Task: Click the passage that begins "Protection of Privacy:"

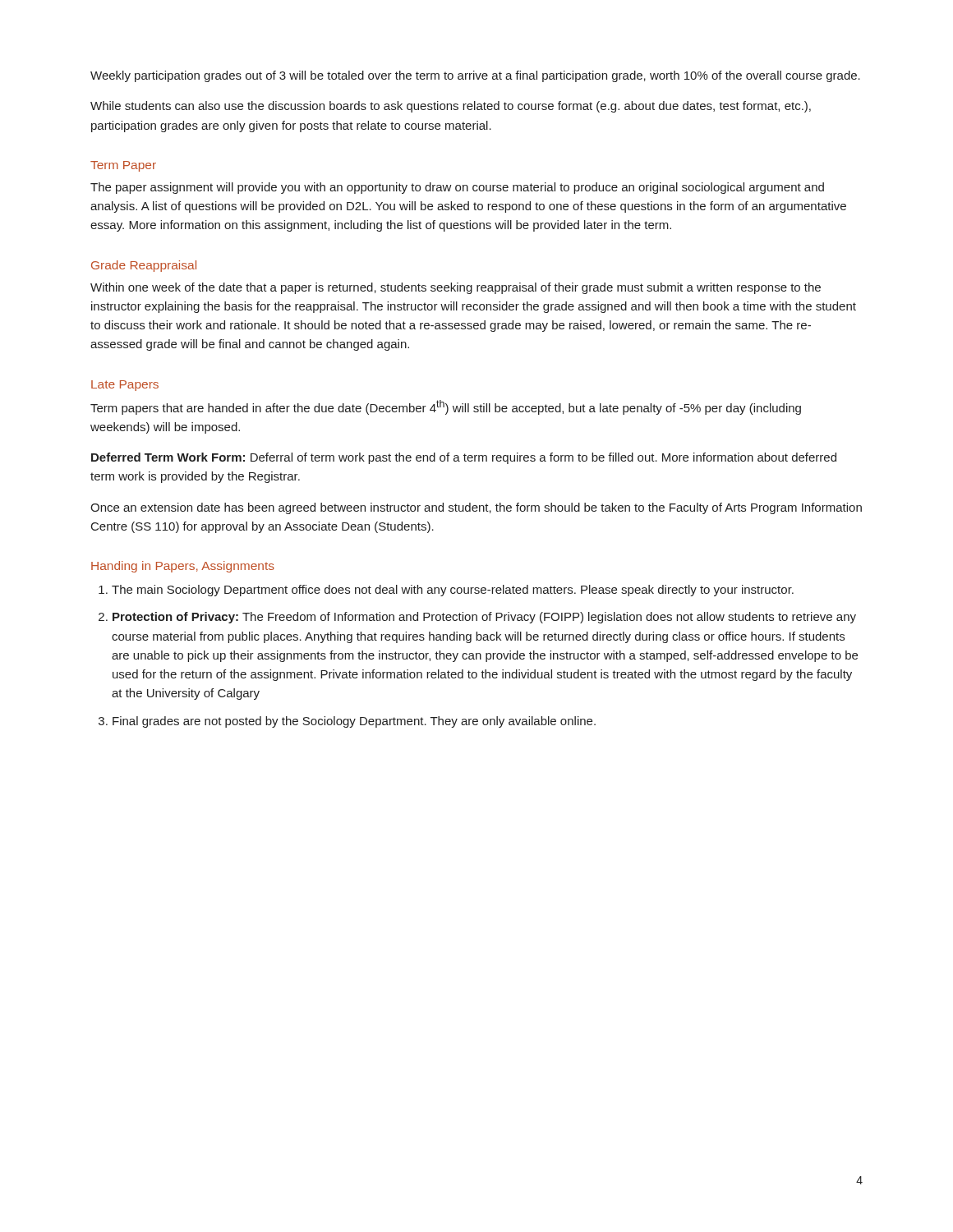Action: click(x=485, y=655)
